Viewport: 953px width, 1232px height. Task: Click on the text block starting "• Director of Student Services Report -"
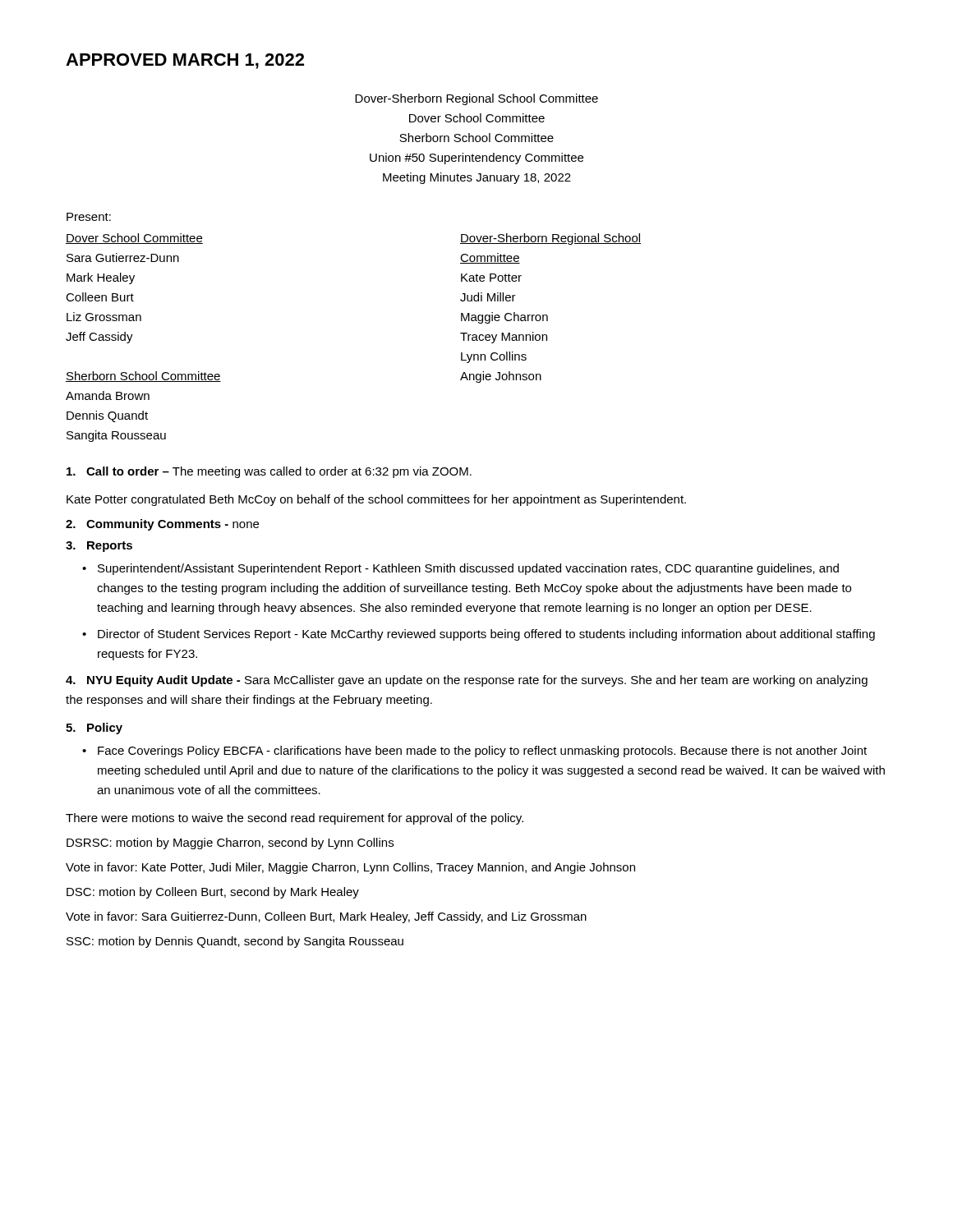tap(485, 644)
